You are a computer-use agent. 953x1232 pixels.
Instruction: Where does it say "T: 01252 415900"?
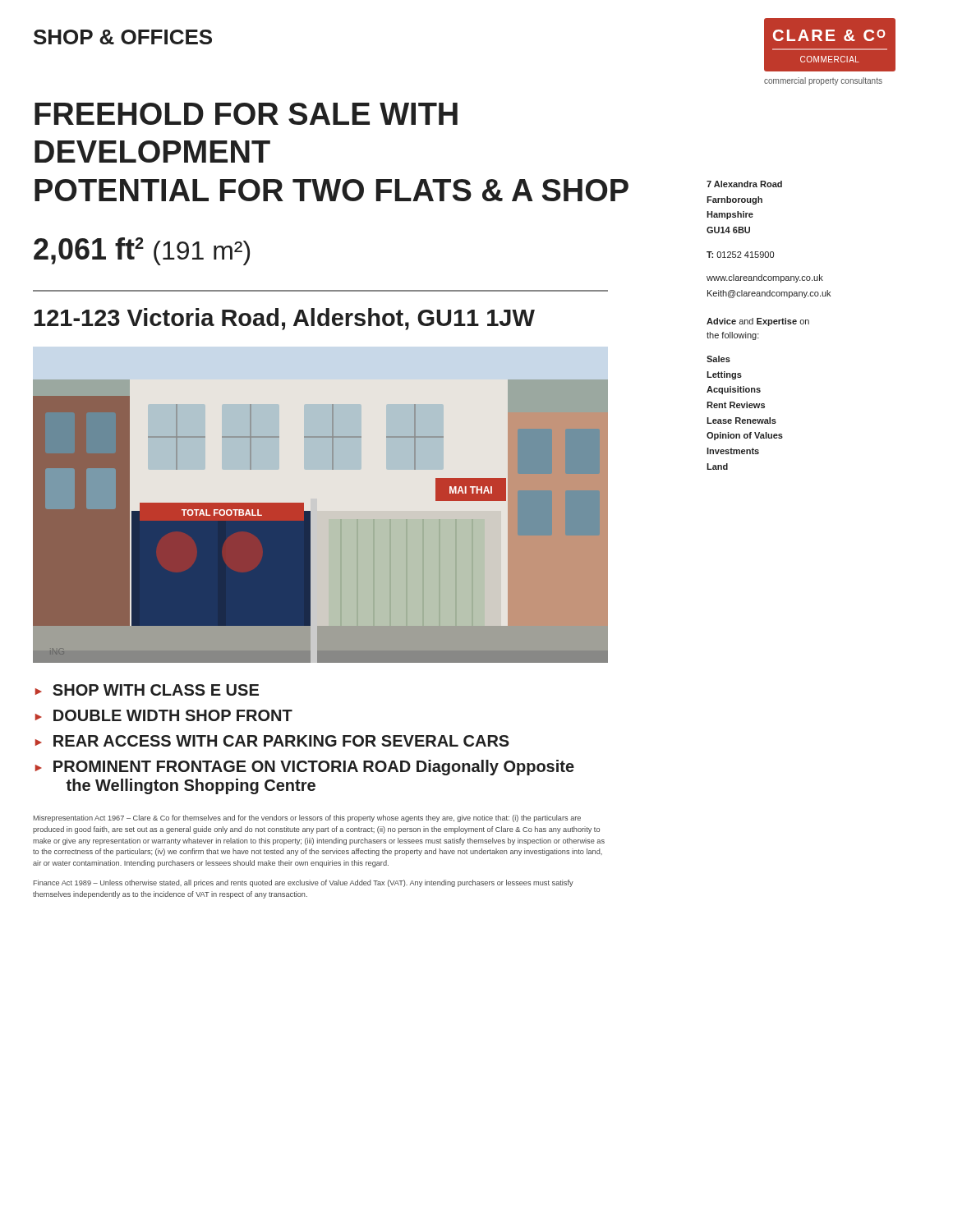point(740,254)
